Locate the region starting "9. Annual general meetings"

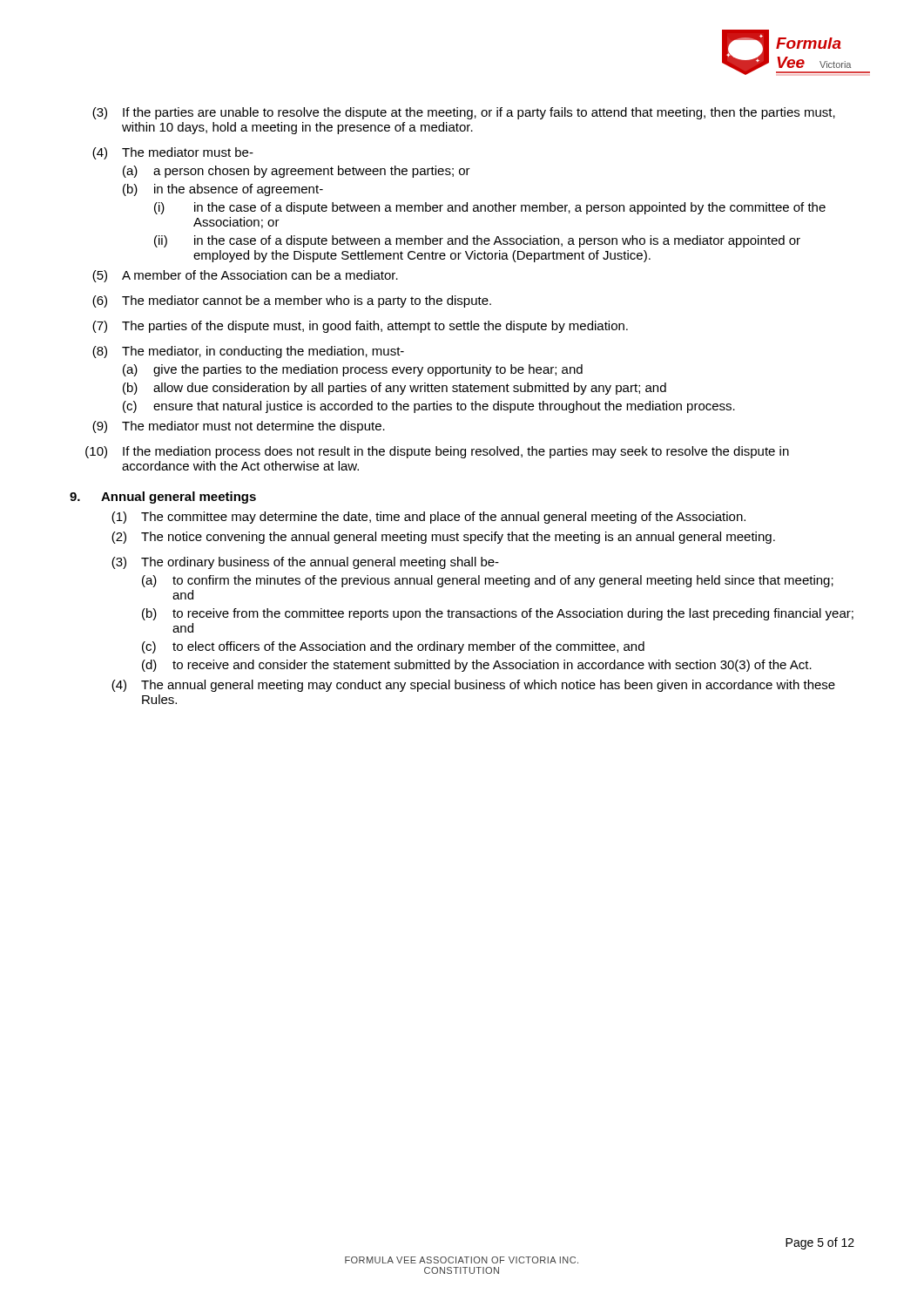pos(163,498)
